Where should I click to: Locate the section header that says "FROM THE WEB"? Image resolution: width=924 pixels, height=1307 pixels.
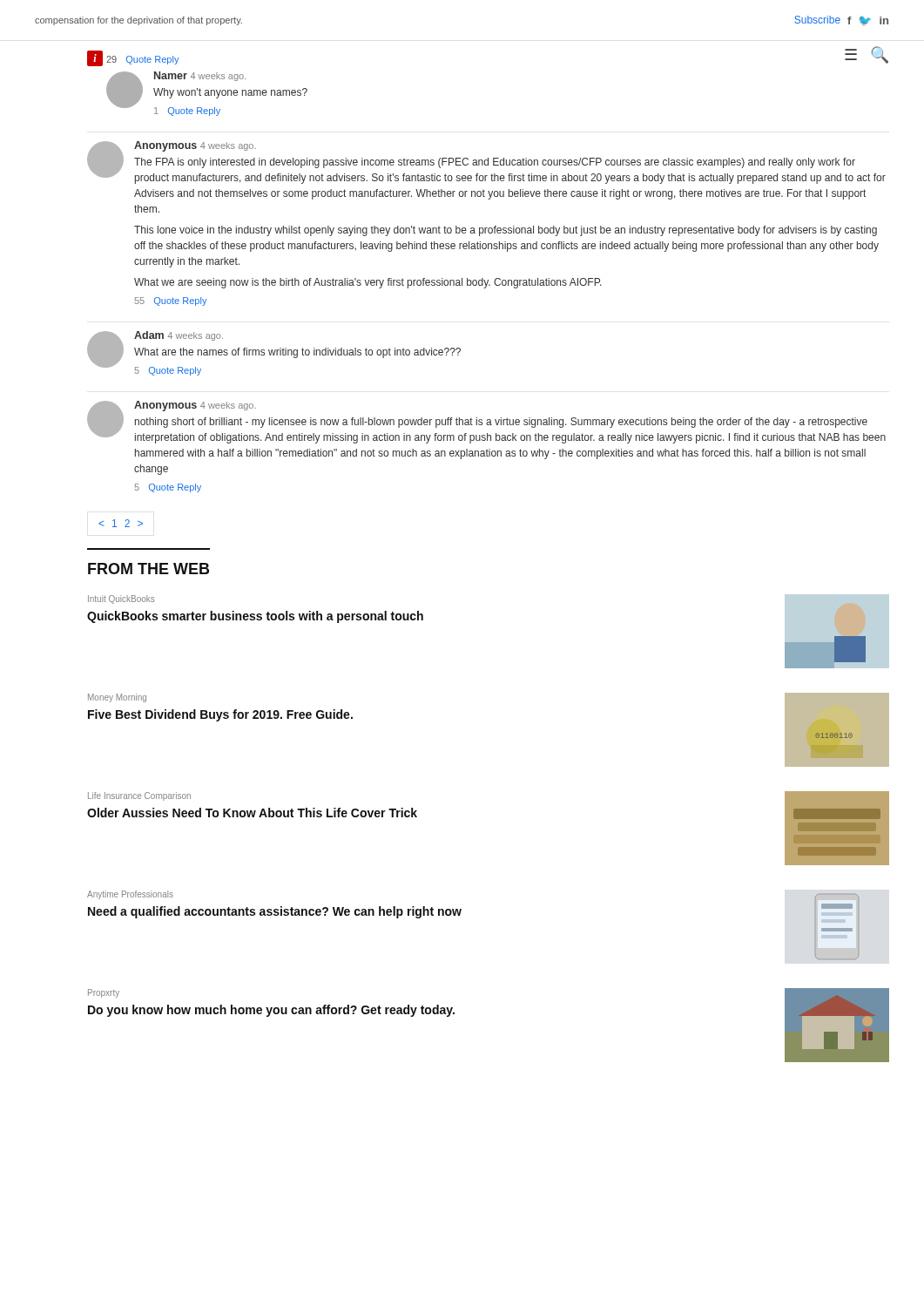148,569
